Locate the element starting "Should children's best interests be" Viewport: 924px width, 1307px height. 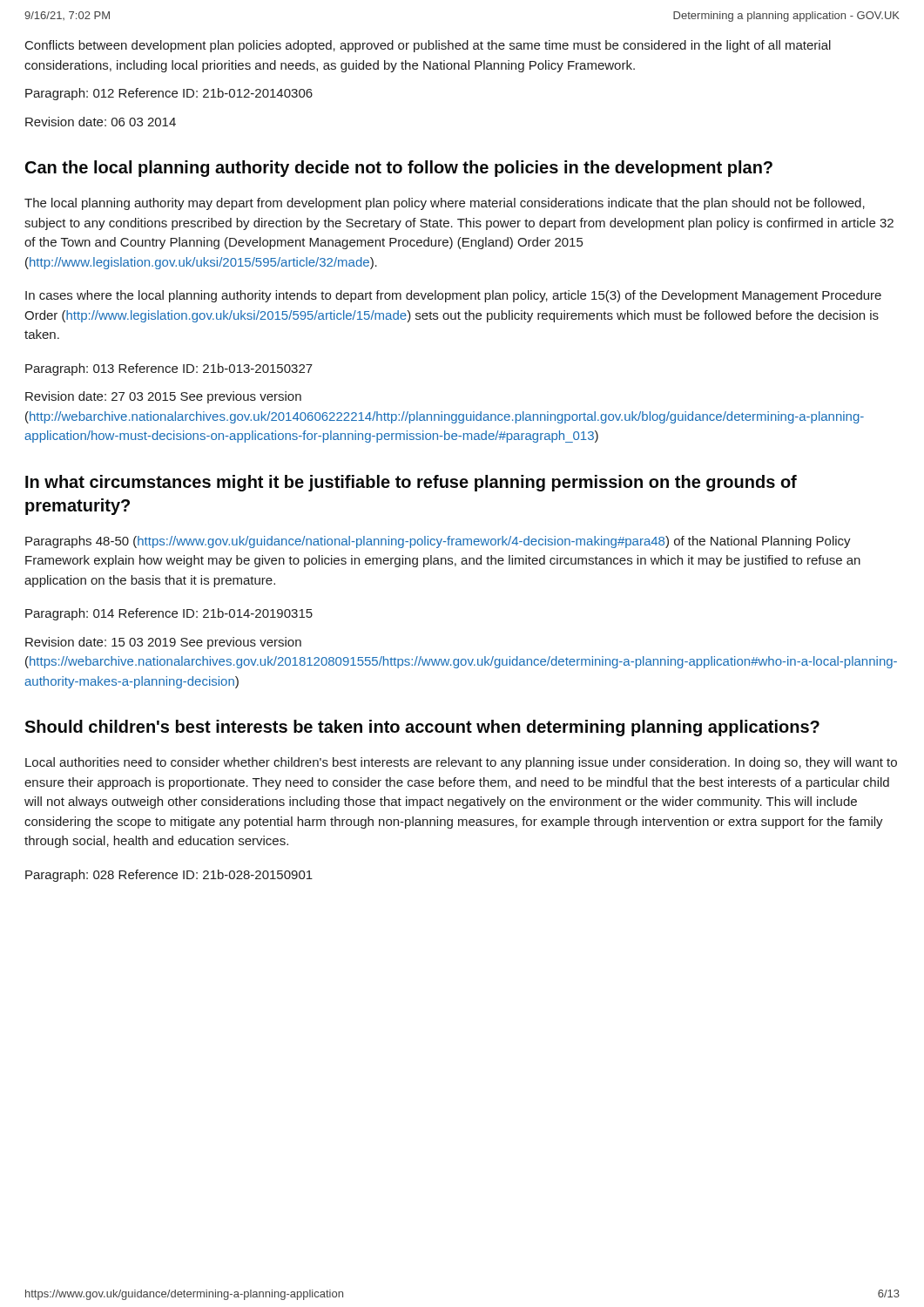click(422, 727)
